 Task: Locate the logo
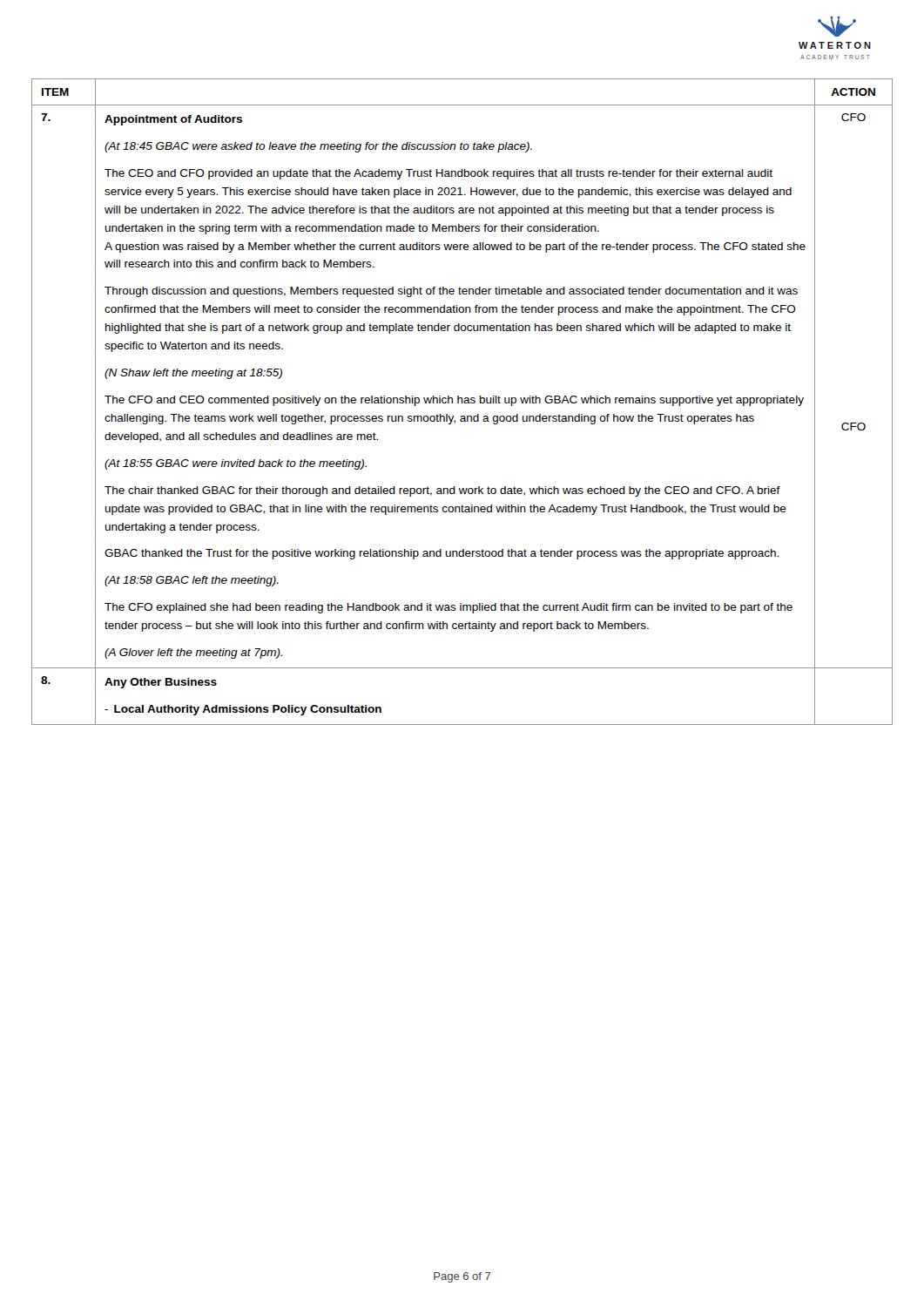[836, 40]
